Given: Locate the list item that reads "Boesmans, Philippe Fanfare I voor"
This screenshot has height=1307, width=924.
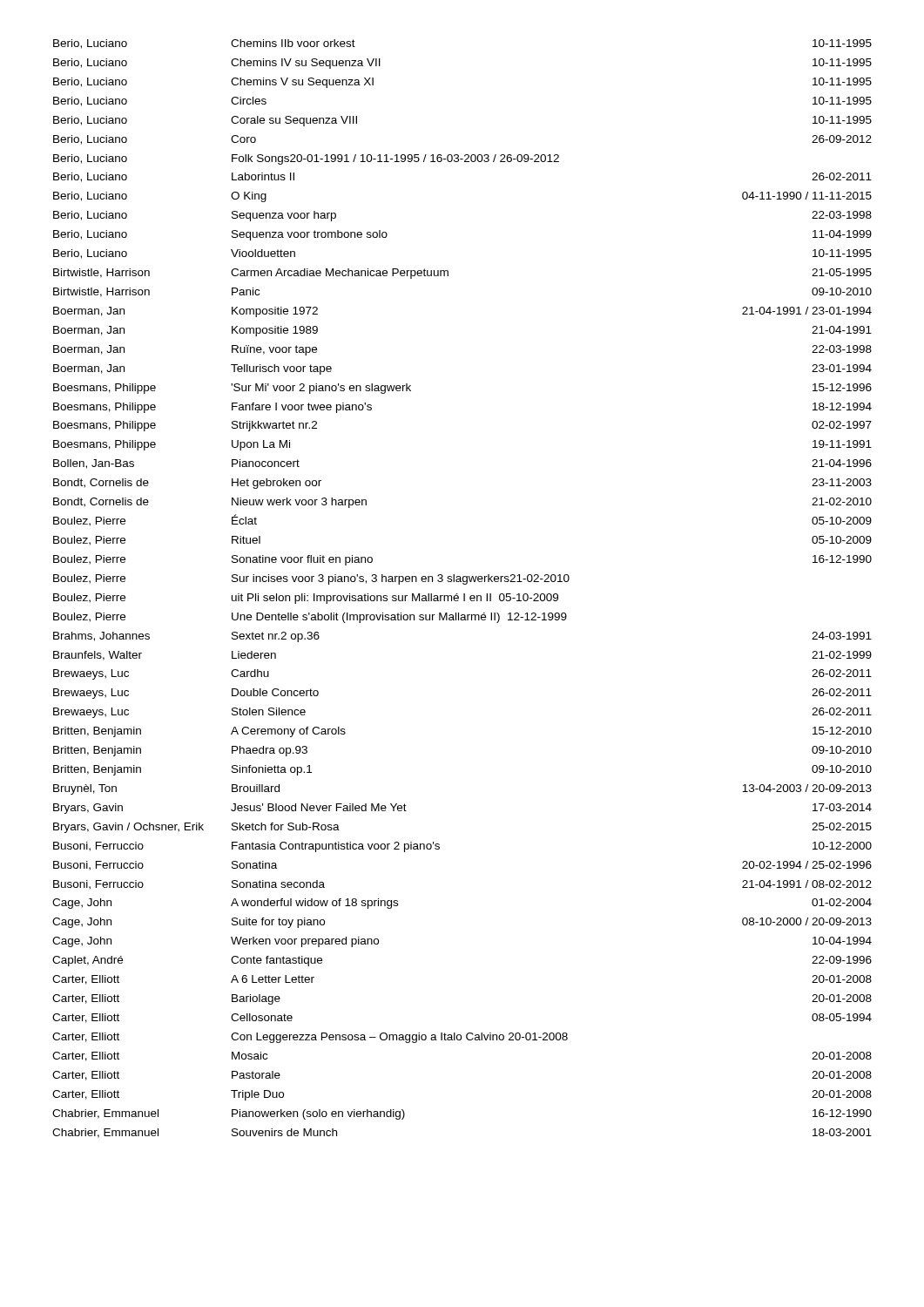Looking at the screenshot, I should (x=104, y=407).
